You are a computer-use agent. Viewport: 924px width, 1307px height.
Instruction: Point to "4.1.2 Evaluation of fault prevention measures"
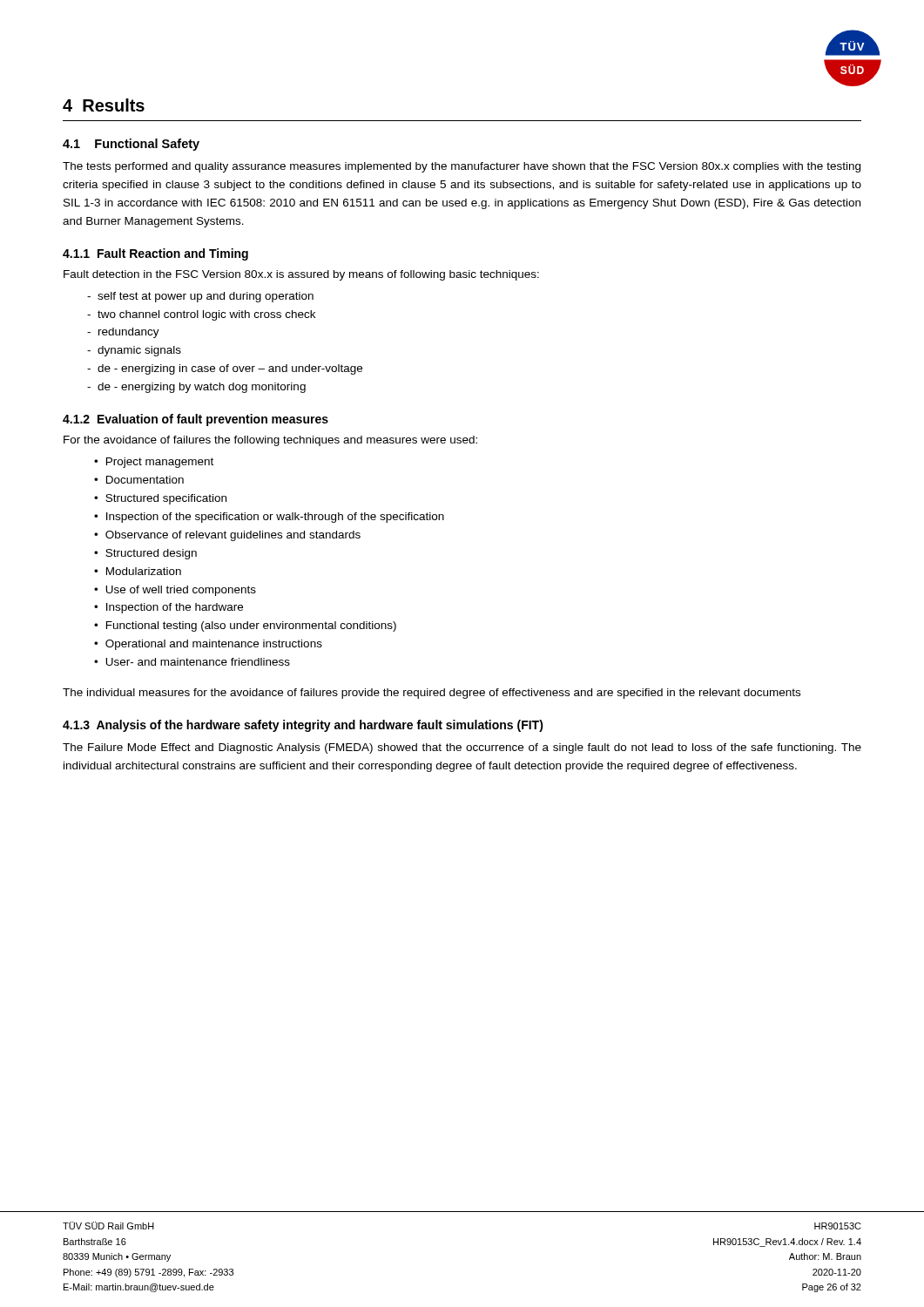(196, 419)
